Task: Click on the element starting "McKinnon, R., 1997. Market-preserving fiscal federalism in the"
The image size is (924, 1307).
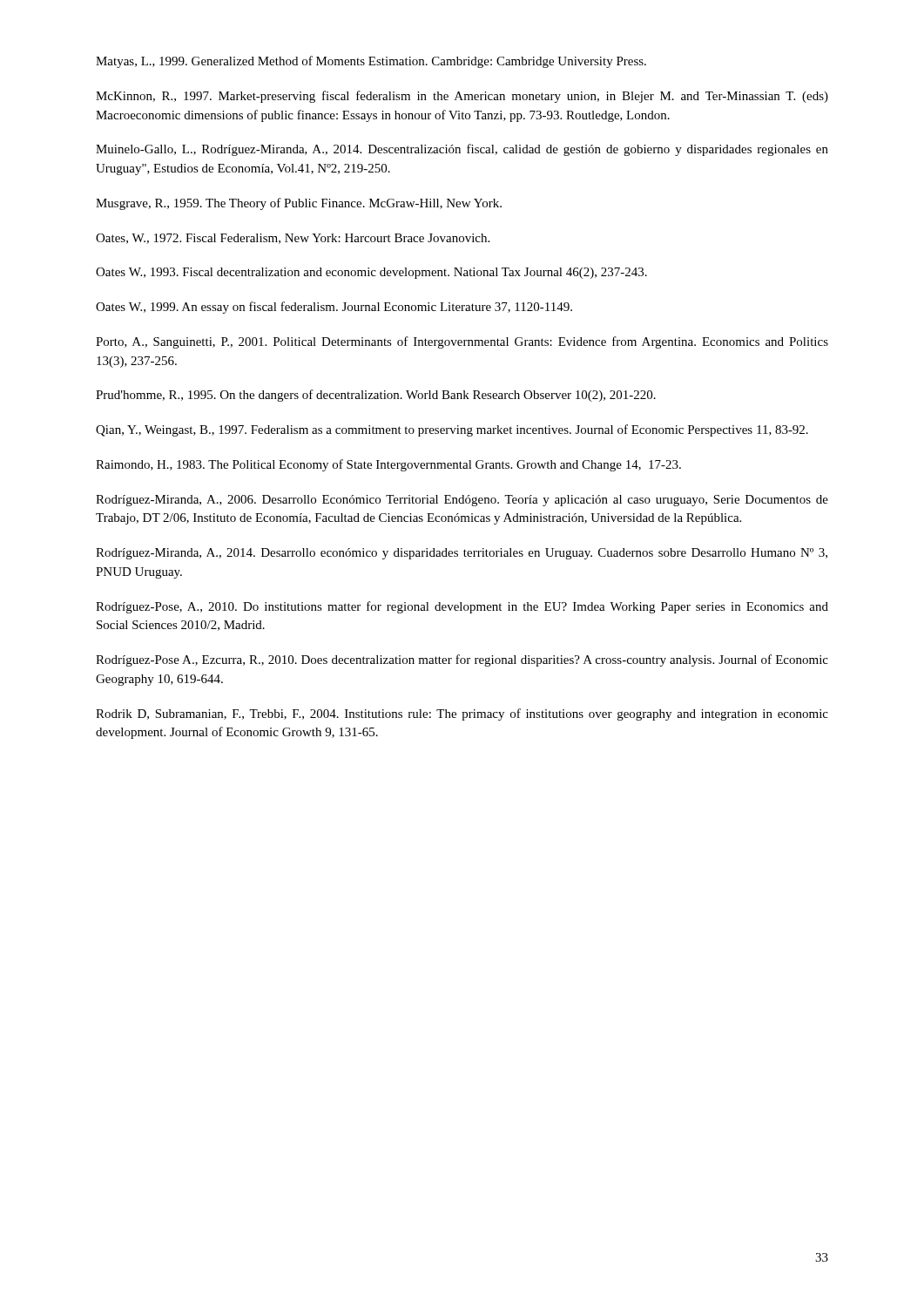Action: tap(462, 105)
